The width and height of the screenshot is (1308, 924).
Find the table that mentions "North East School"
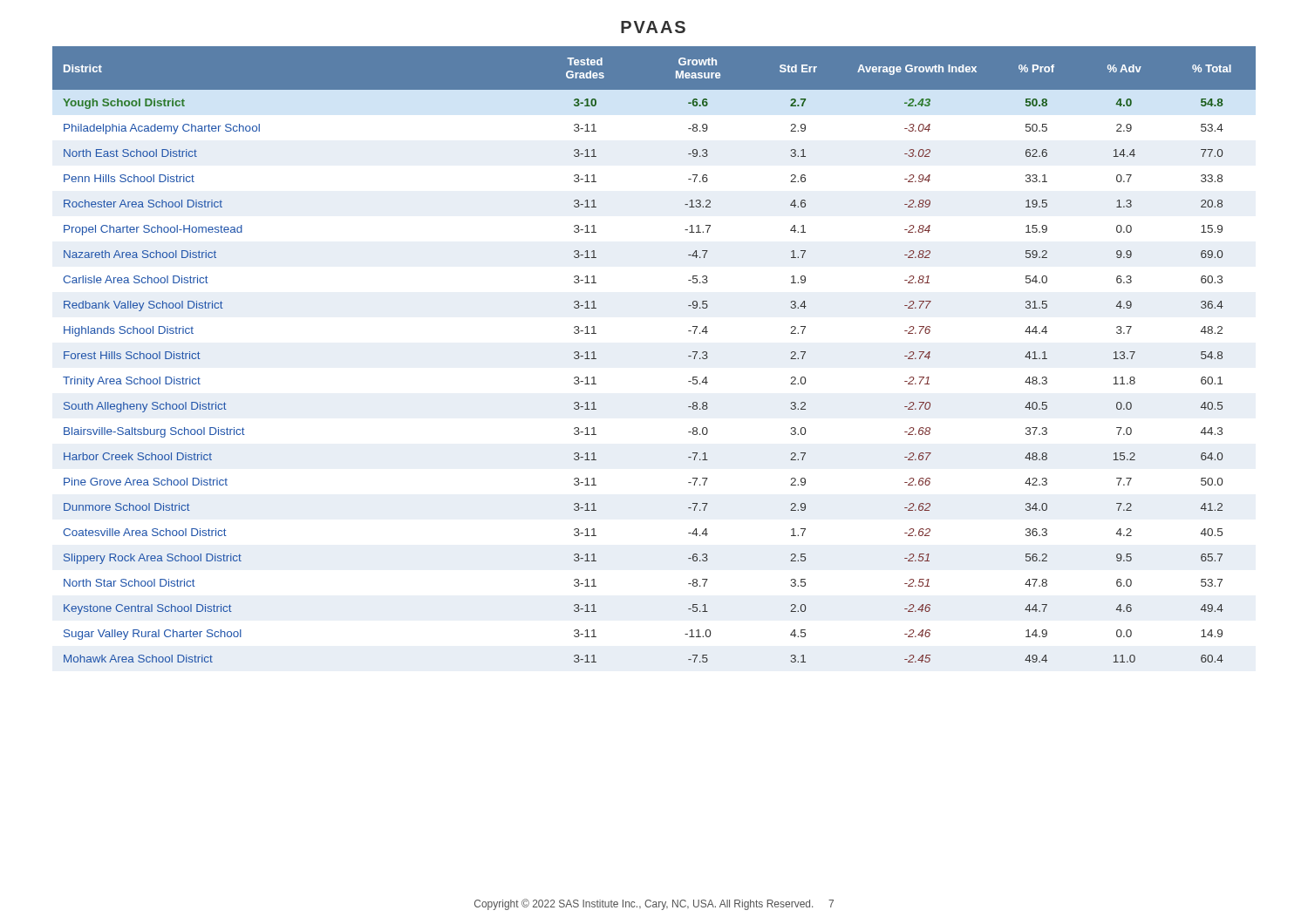(x=654, y=359)
